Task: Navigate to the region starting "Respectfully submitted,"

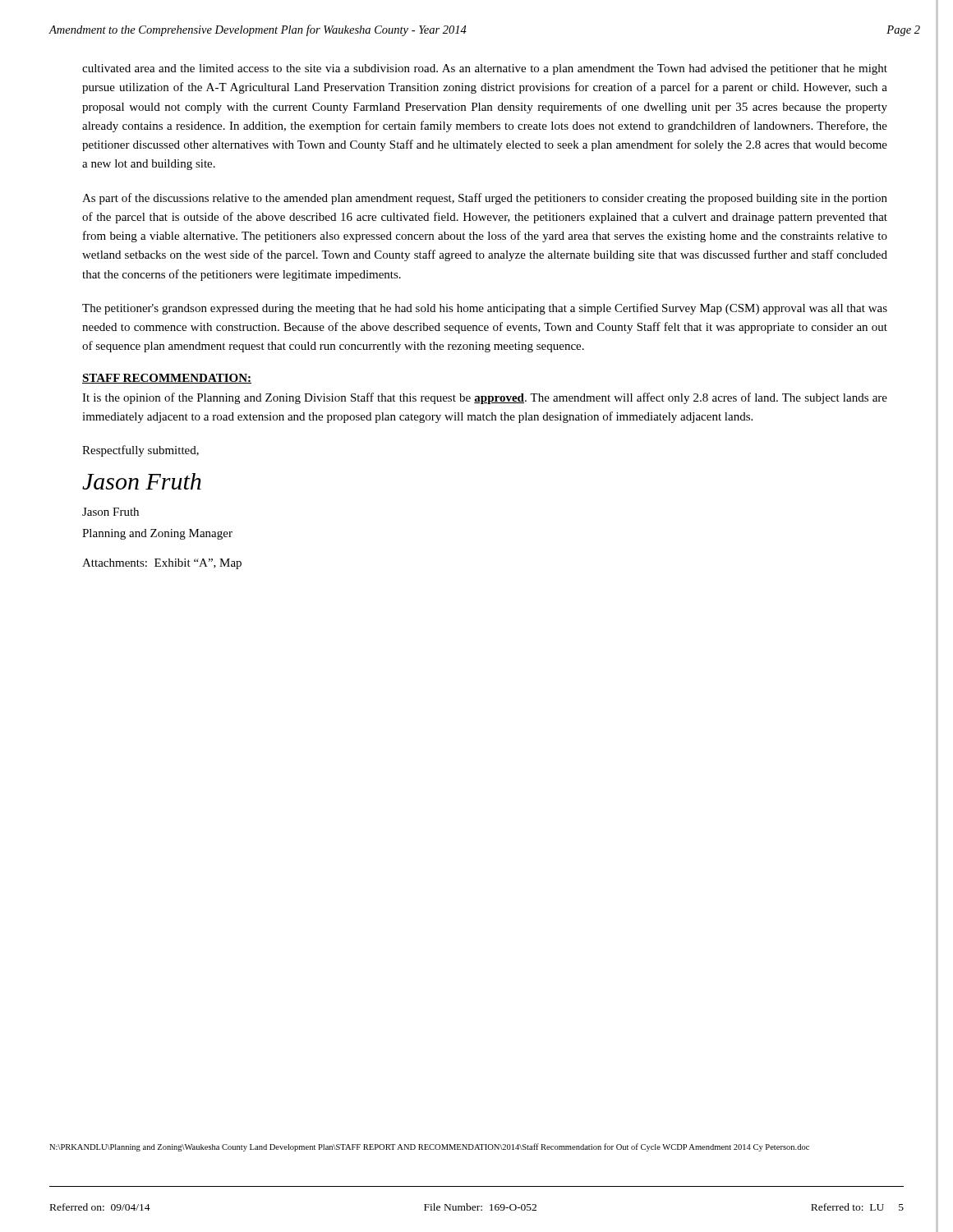Action: pyautogui.click(x=141, y=450)
